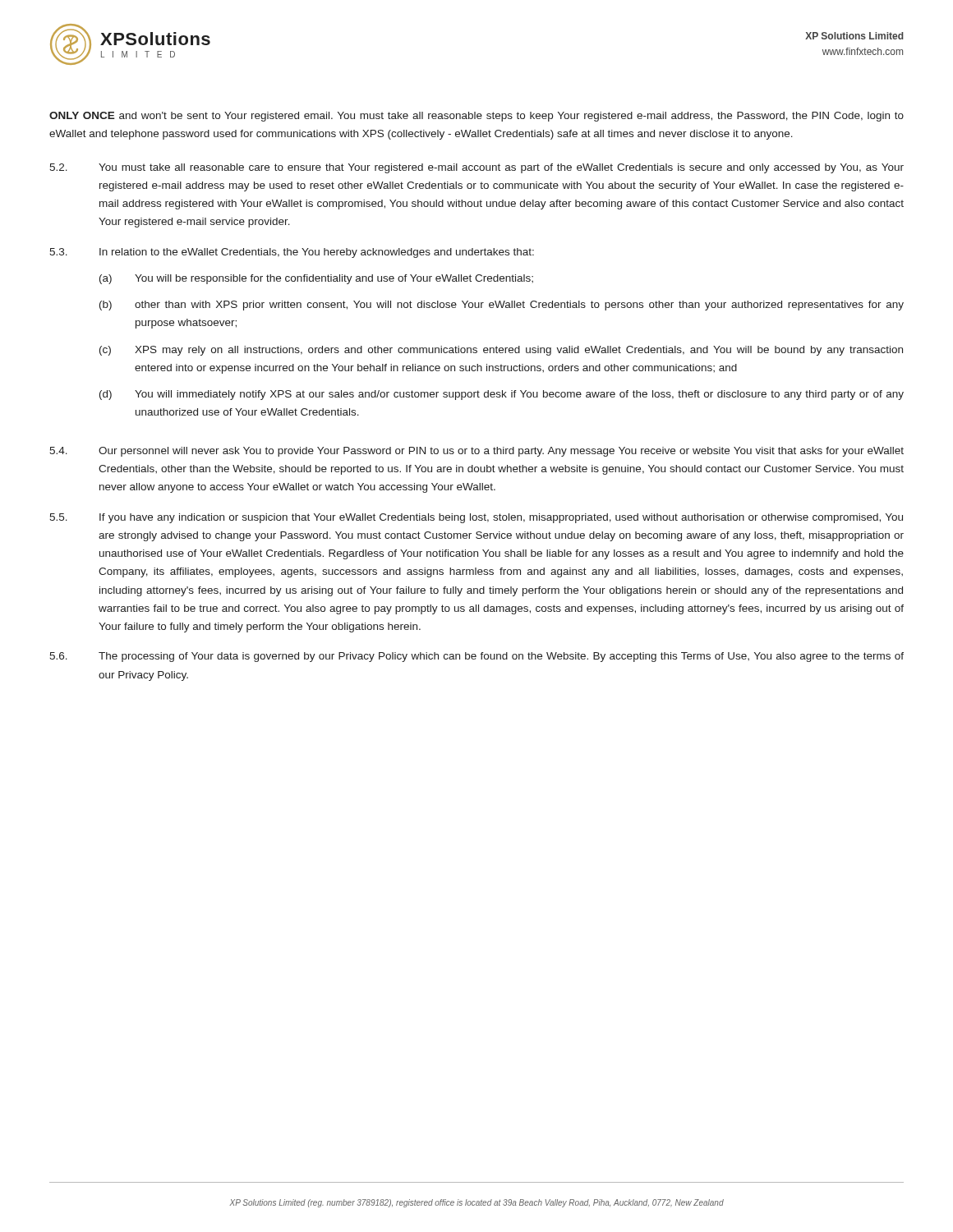The image size is (953, 1232).
Task: Locate the block of text that opens with "5.4. Our personnel will"
Action: [x=476, y=469]
